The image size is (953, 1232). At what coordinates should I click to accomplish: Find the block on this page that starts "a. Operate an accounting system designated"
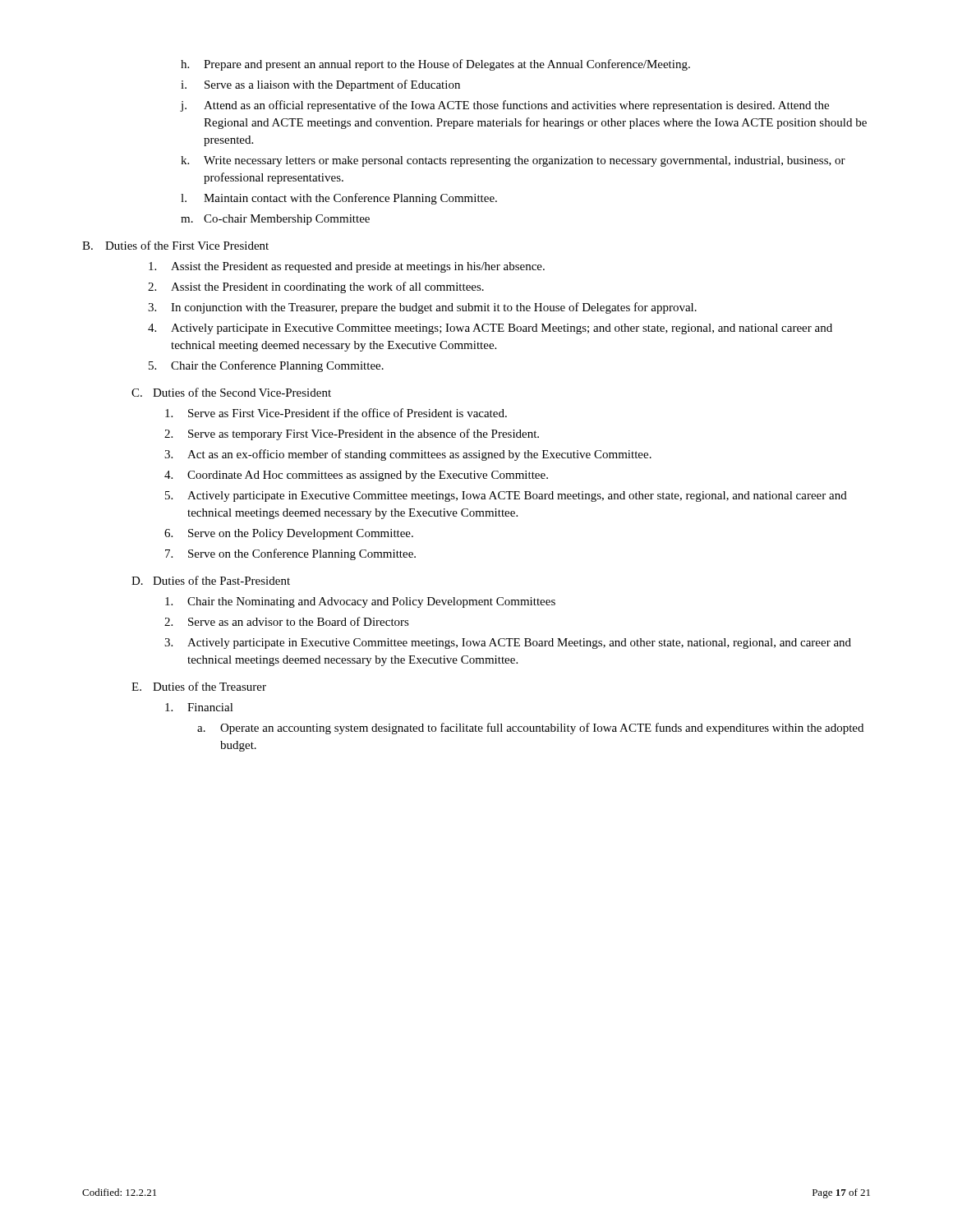[534, 737]
